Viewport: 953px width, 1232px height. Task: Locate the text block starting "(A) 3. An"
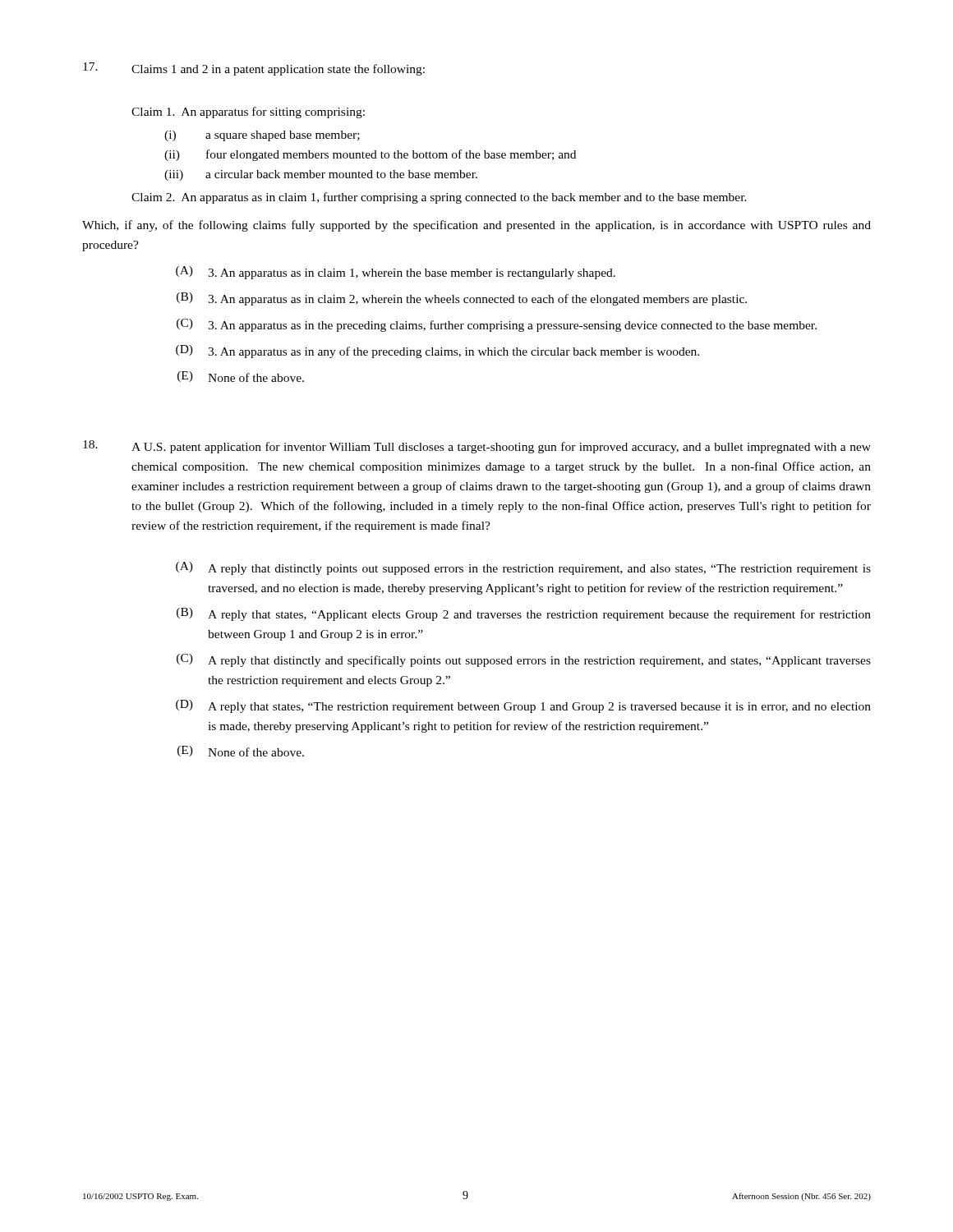pyautogui.click(x=509, y=273)
